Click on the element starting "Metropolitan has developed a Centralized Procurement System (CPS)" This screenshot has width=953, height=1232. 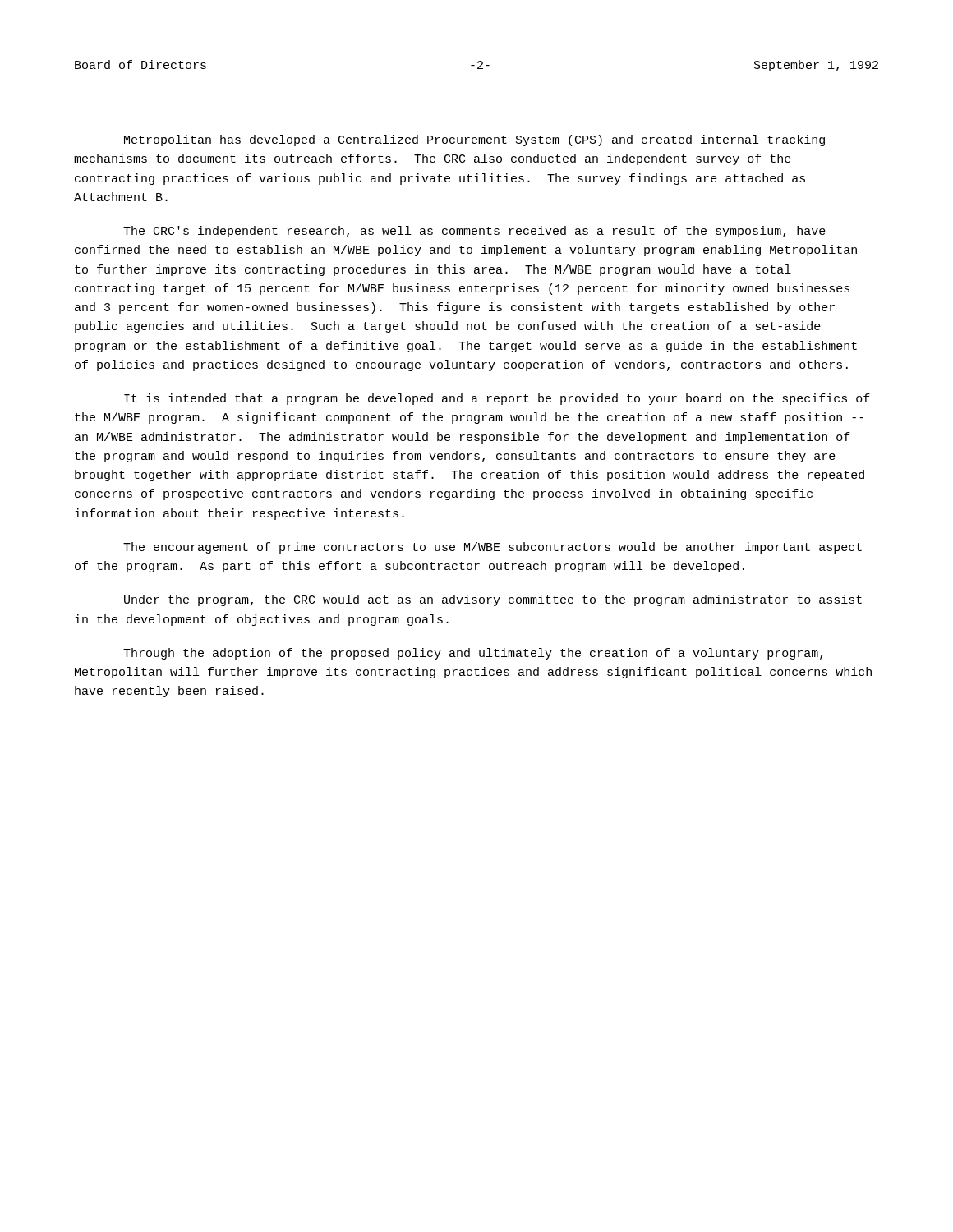pos(450,170)
